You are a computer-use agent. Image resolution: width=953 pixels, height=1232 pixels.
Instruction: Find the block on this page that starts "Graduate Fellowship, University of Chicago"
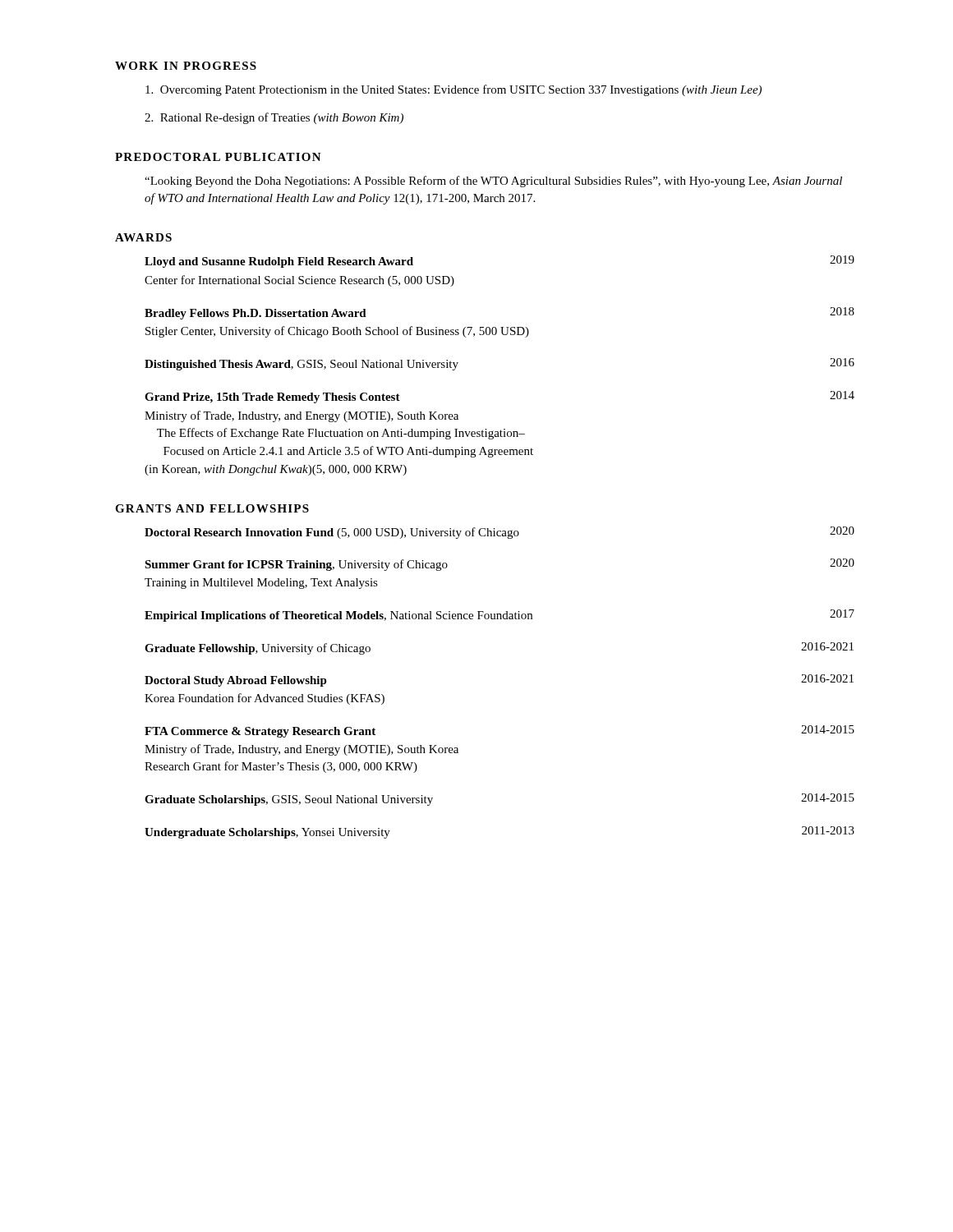[268, 648]
